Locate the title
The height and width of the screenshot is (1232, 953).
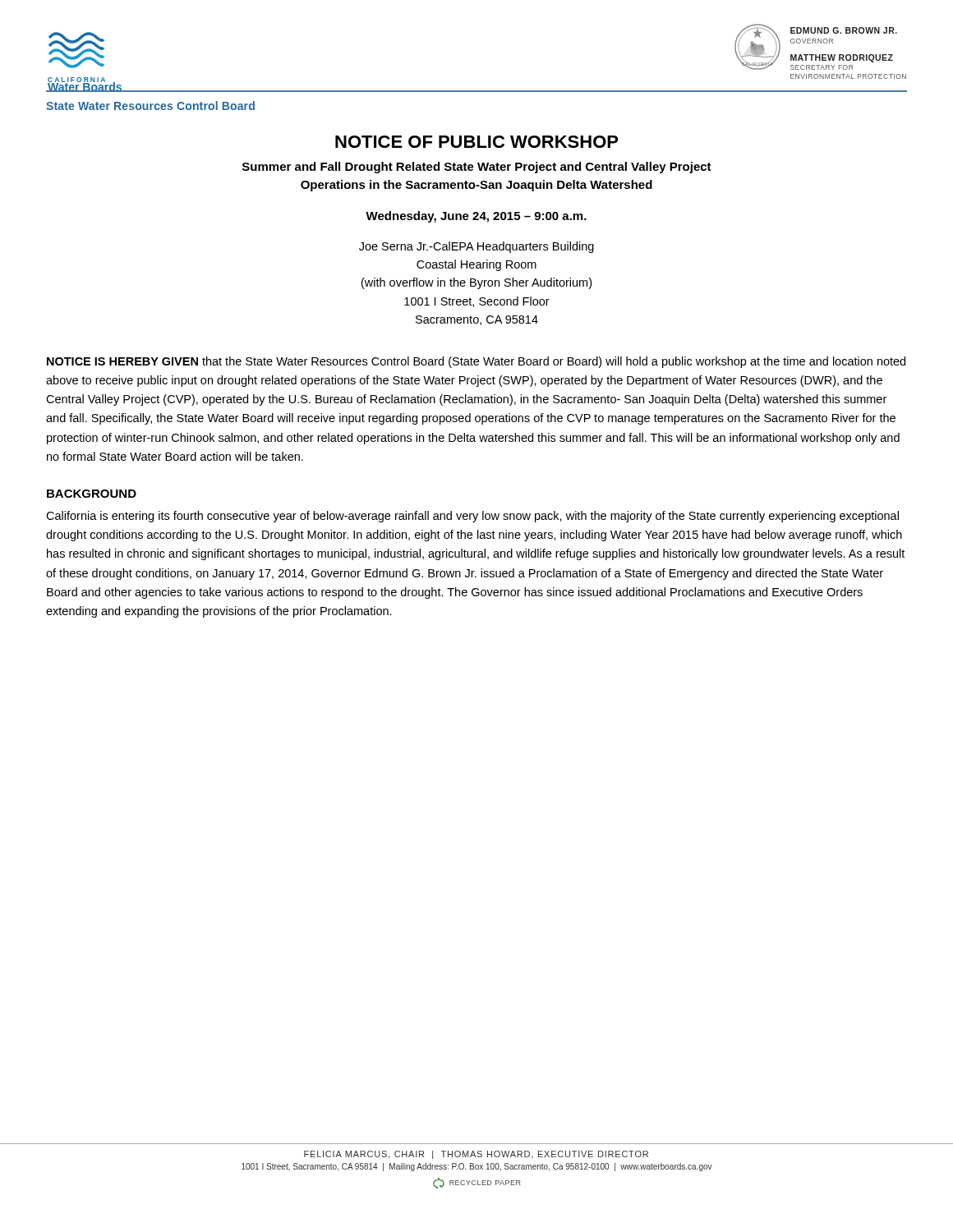pyautogui.click(x=476, y=142)
